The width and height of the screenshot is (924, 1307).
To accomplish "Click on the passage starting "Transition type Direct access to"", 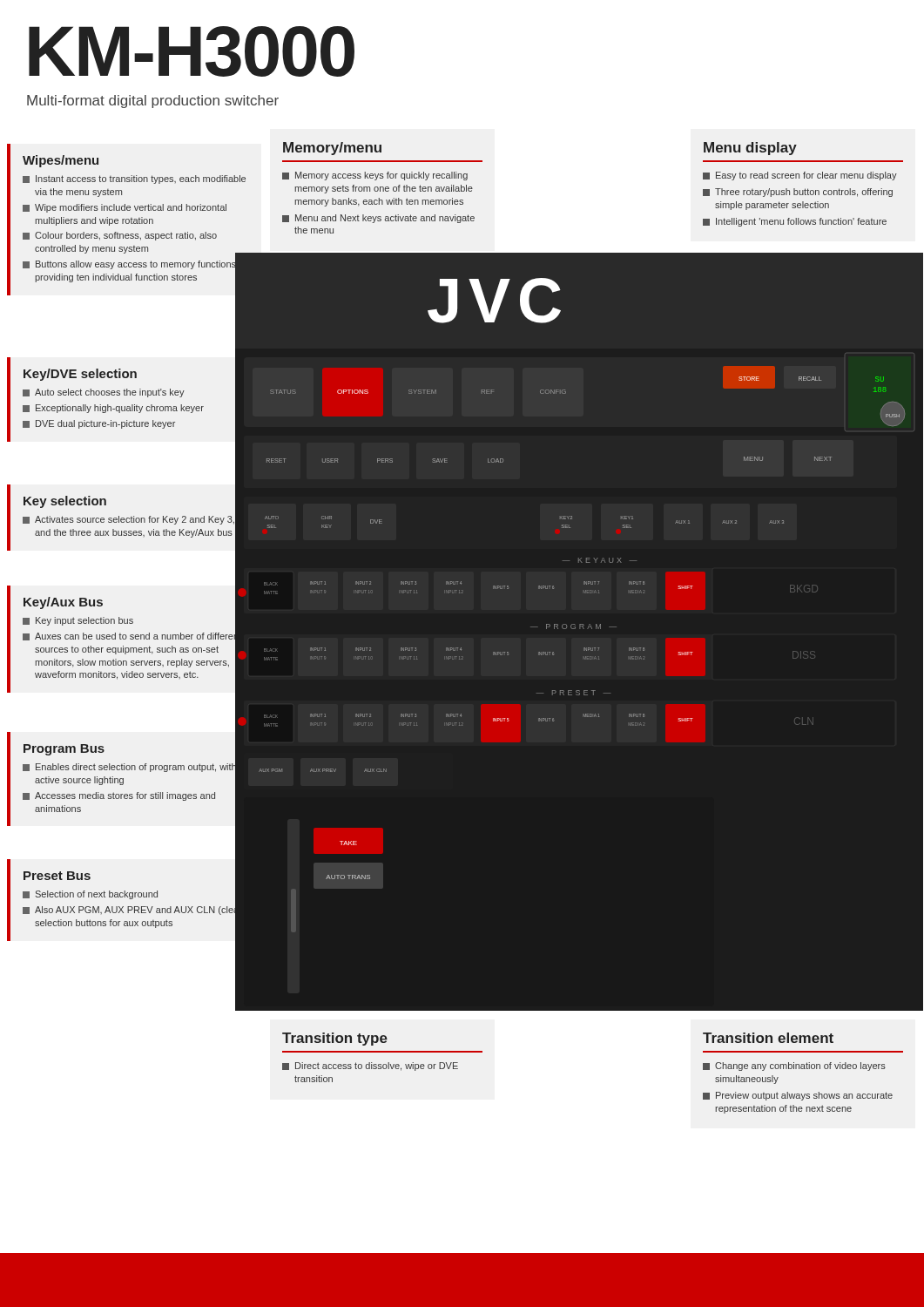I will (x=382, y=1058).
